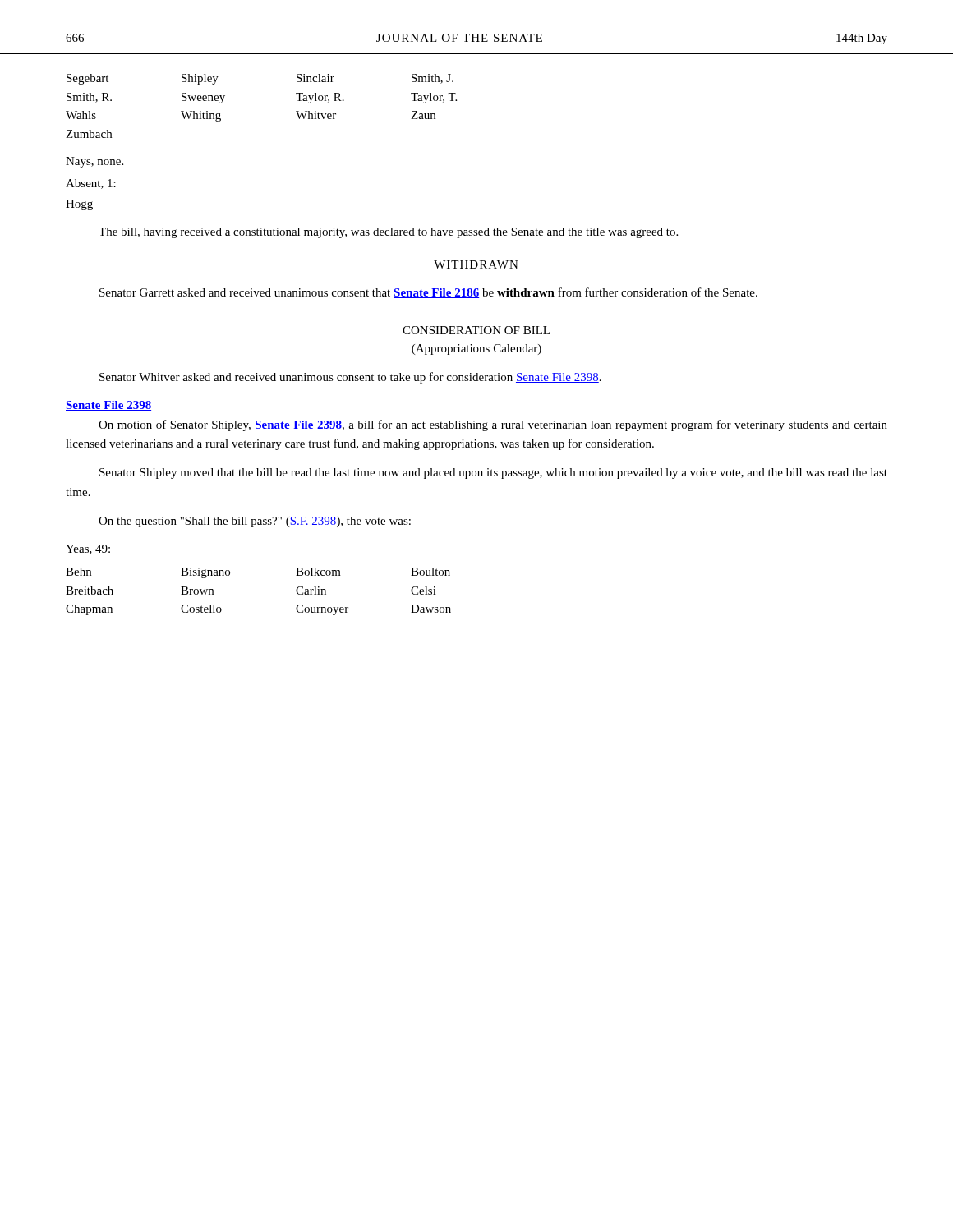Viewport: 953px width, 1232px height.
Task: Select the section header with the text "CONSIDERATION OF BILL (Appropriations Calendar)"
Action: click(x=476, y=339)
